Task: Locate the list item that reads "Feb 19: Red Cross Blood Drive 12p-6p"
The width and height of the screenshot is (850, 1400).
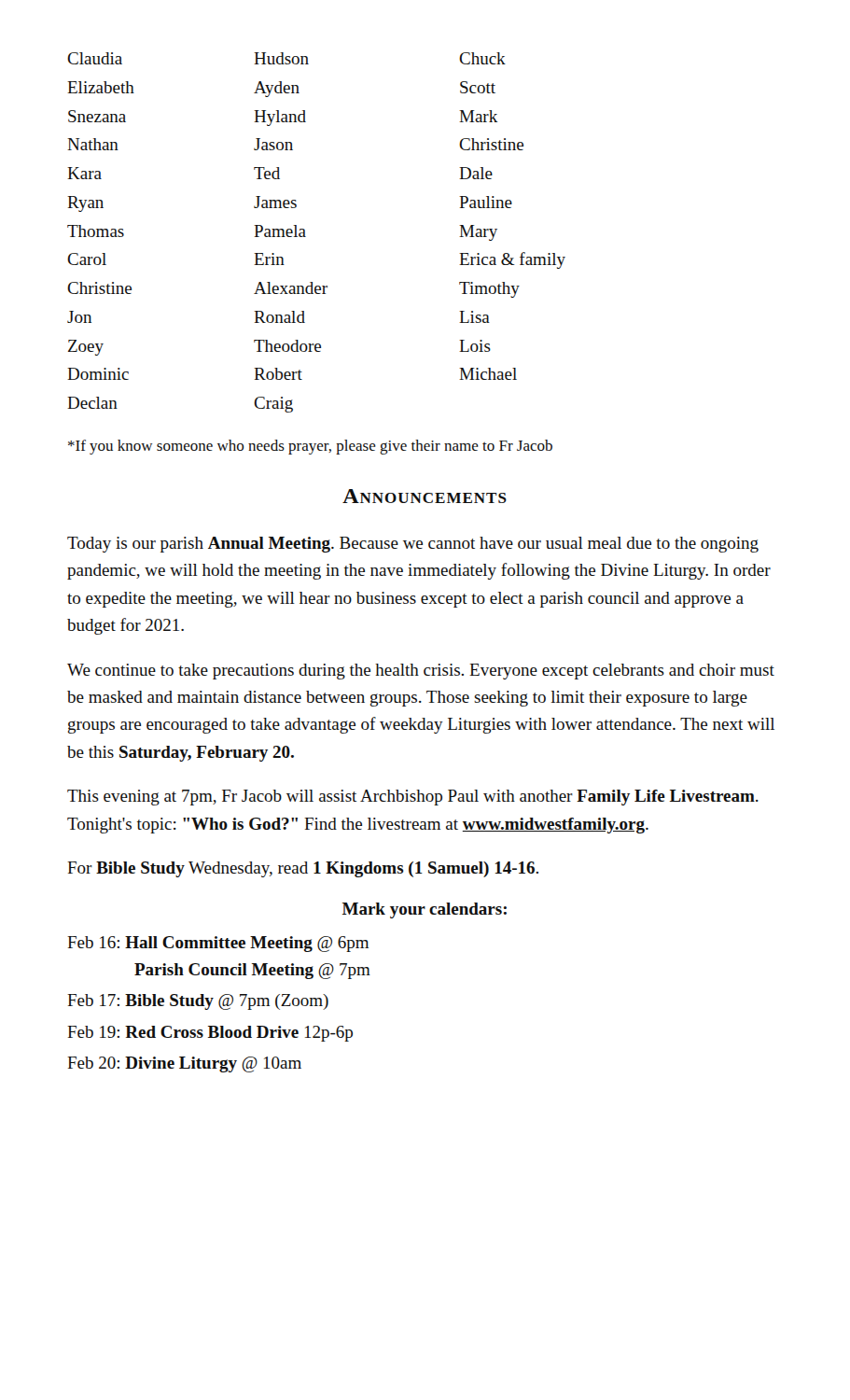Action: tap(210, 1032)
